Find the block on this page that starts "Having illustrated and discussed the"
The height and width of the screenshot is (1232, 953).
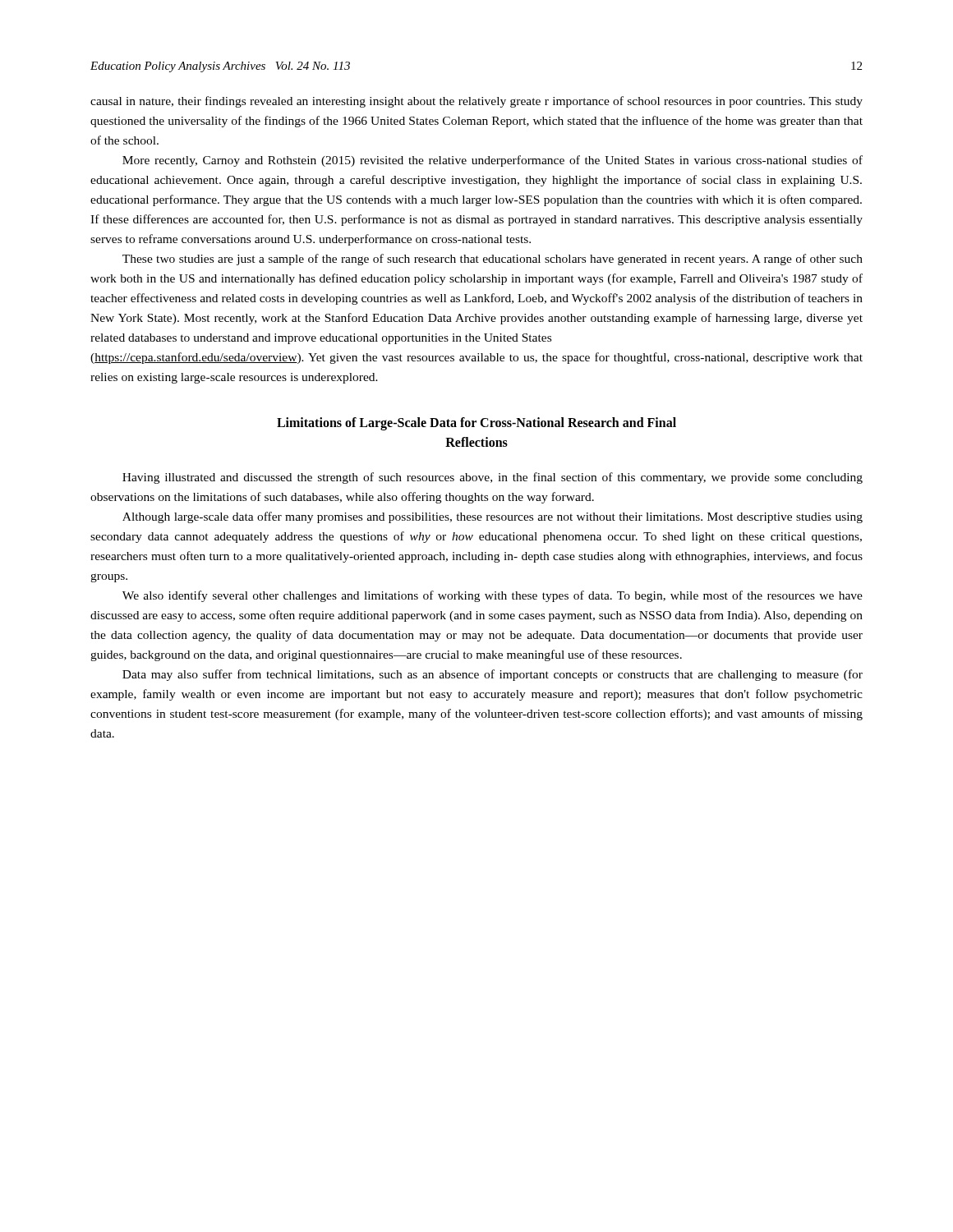coord(476,487)
